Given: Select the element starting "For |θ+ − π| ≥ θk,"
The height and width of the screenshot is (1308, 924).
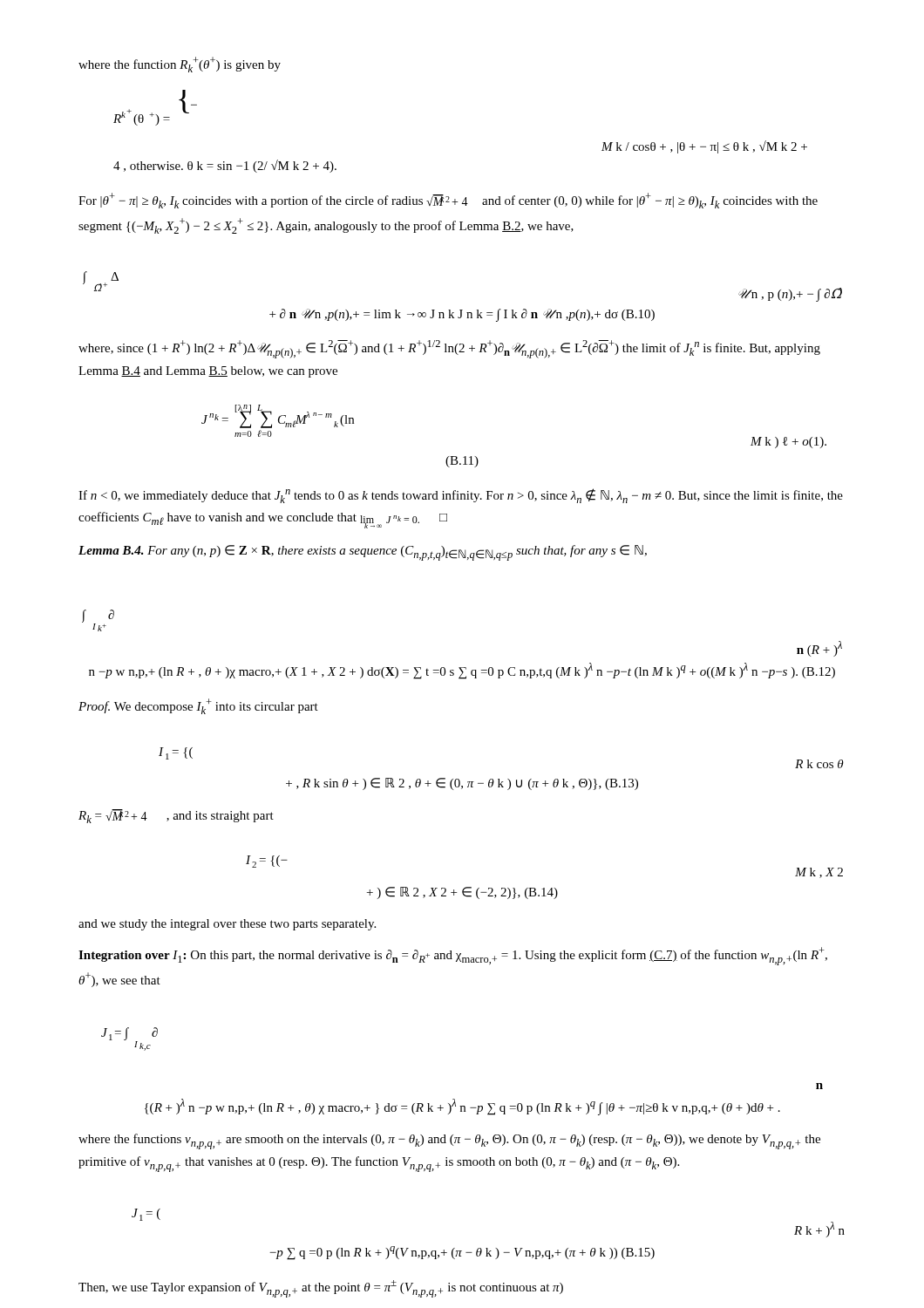Looking at the screenshot, I should pos(448,213).
